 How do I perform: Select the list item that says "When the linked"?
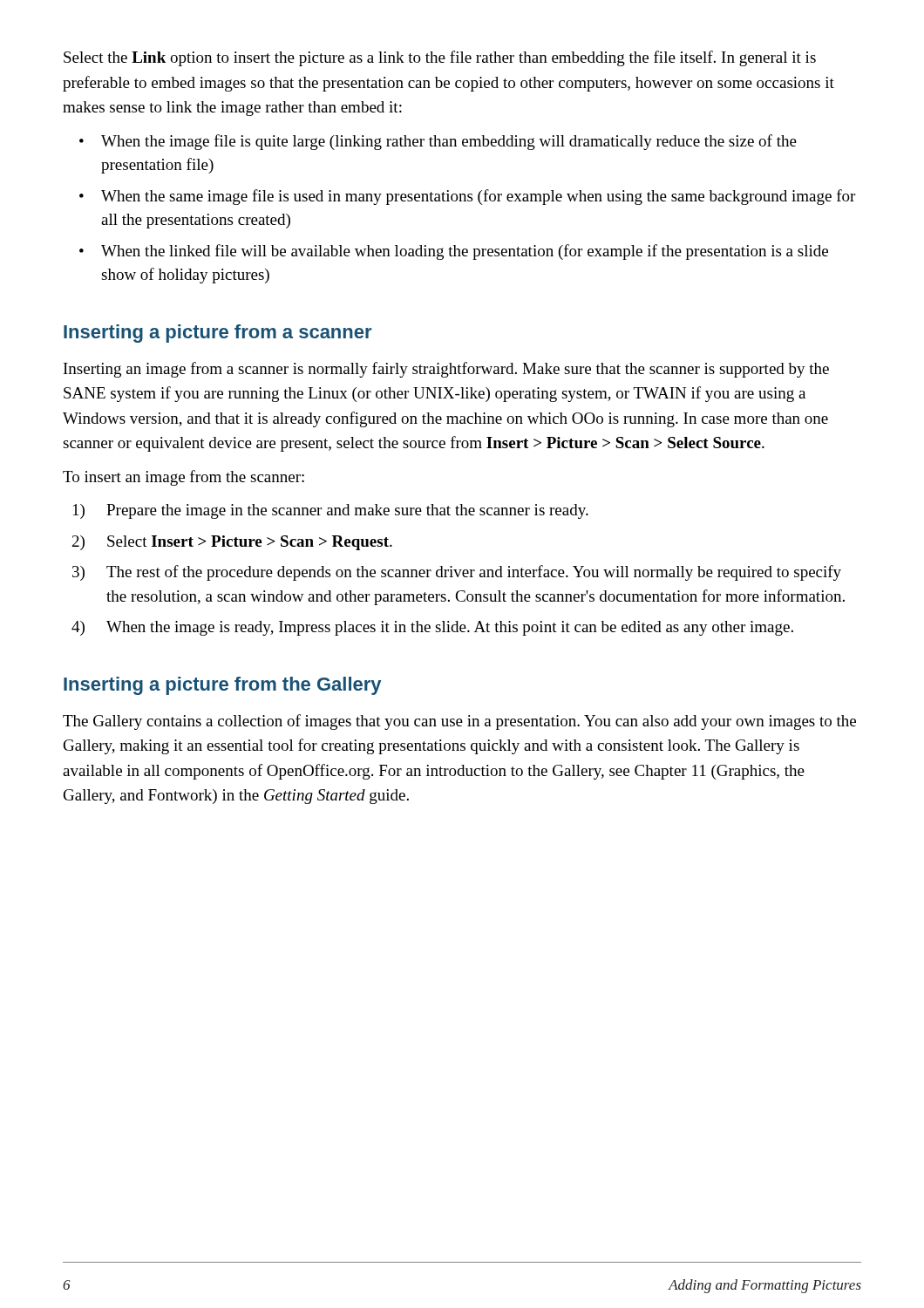click(465, 262)
